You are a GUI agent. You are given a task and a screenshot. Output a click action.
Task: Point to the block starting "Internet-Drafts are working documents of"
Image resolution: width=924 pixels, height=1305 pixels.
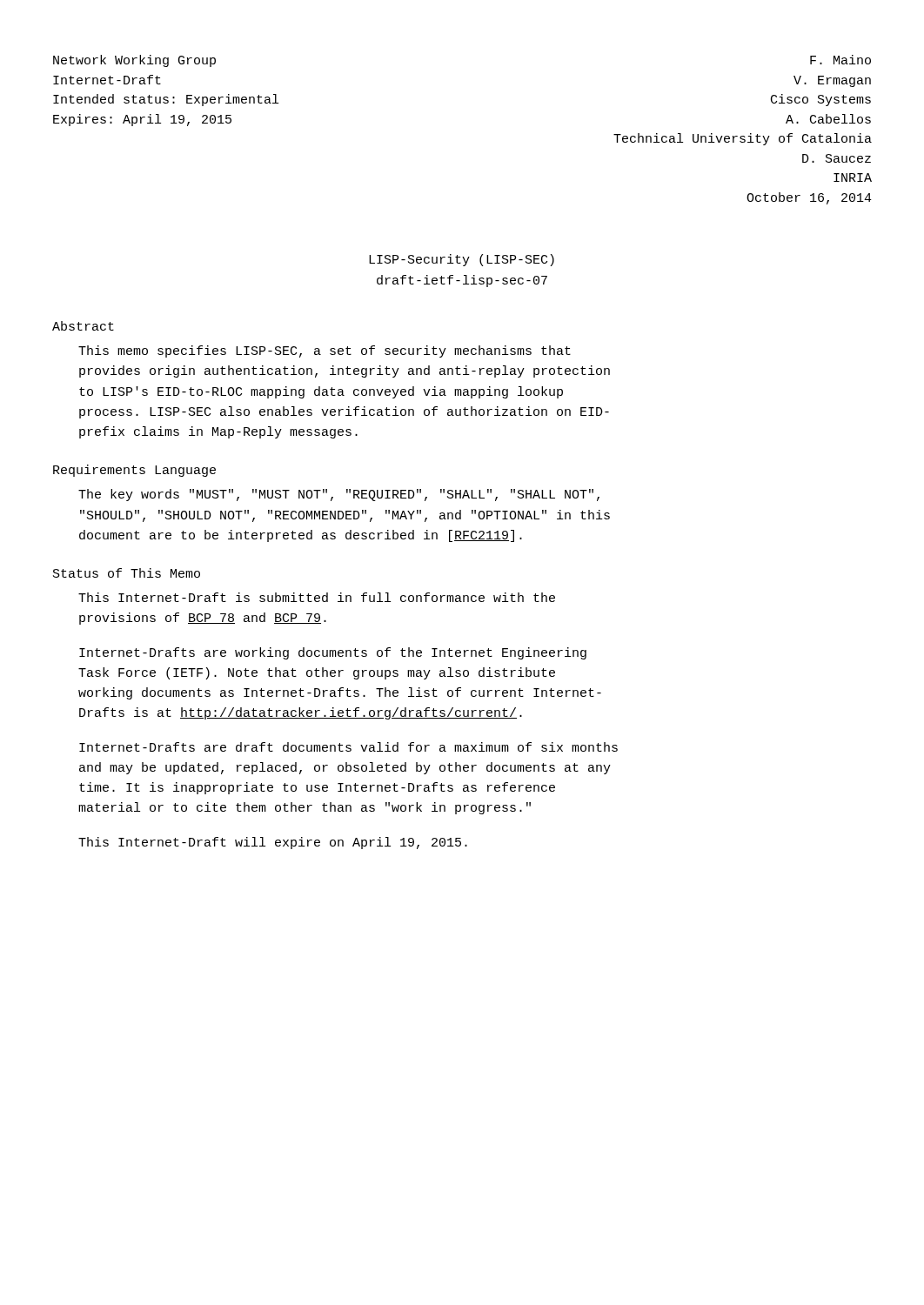[341, 684]
